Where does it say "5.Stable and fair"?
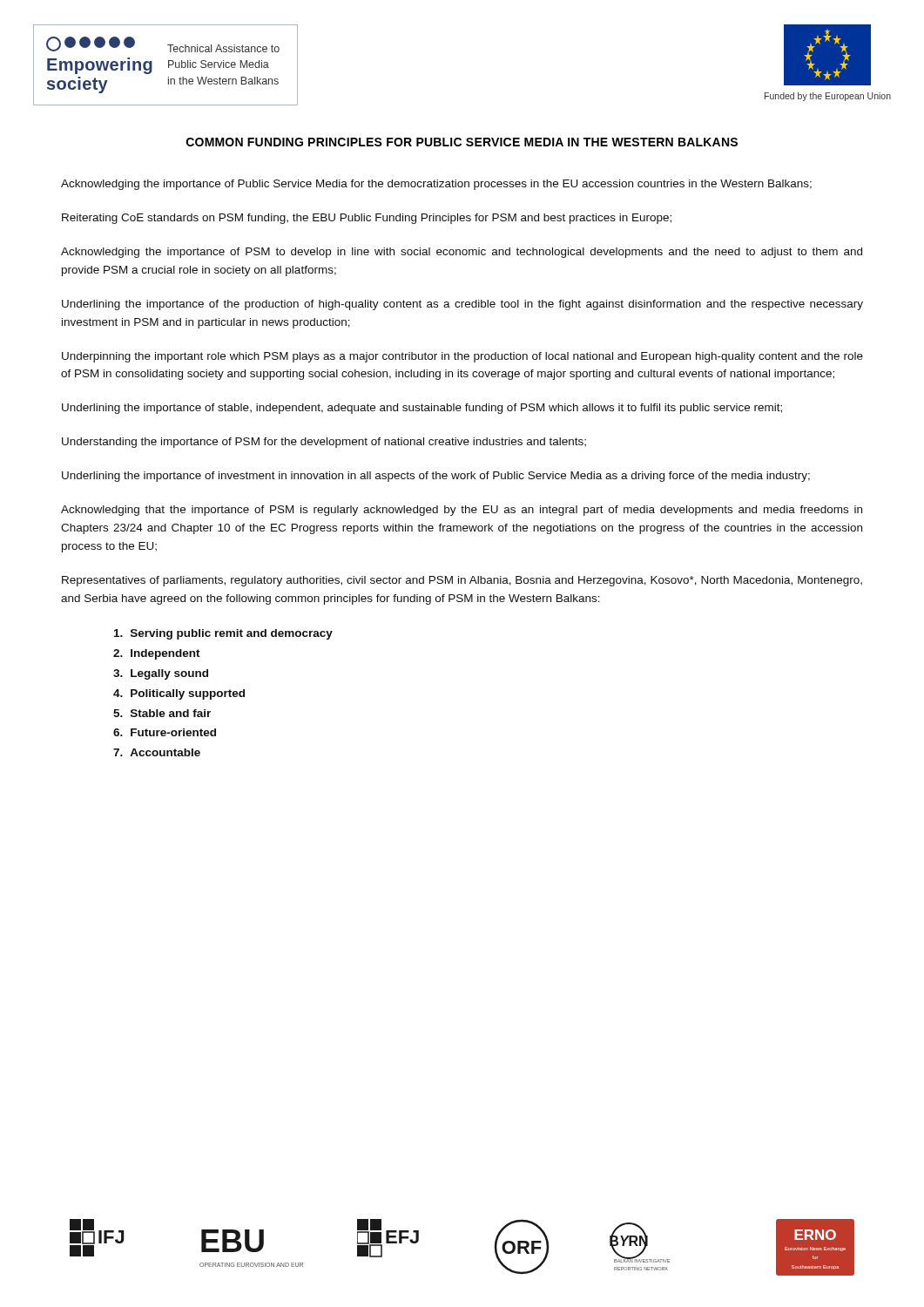Image resolution: width=924 pixels, height=1307 pixels. click(x=162, y=713)
